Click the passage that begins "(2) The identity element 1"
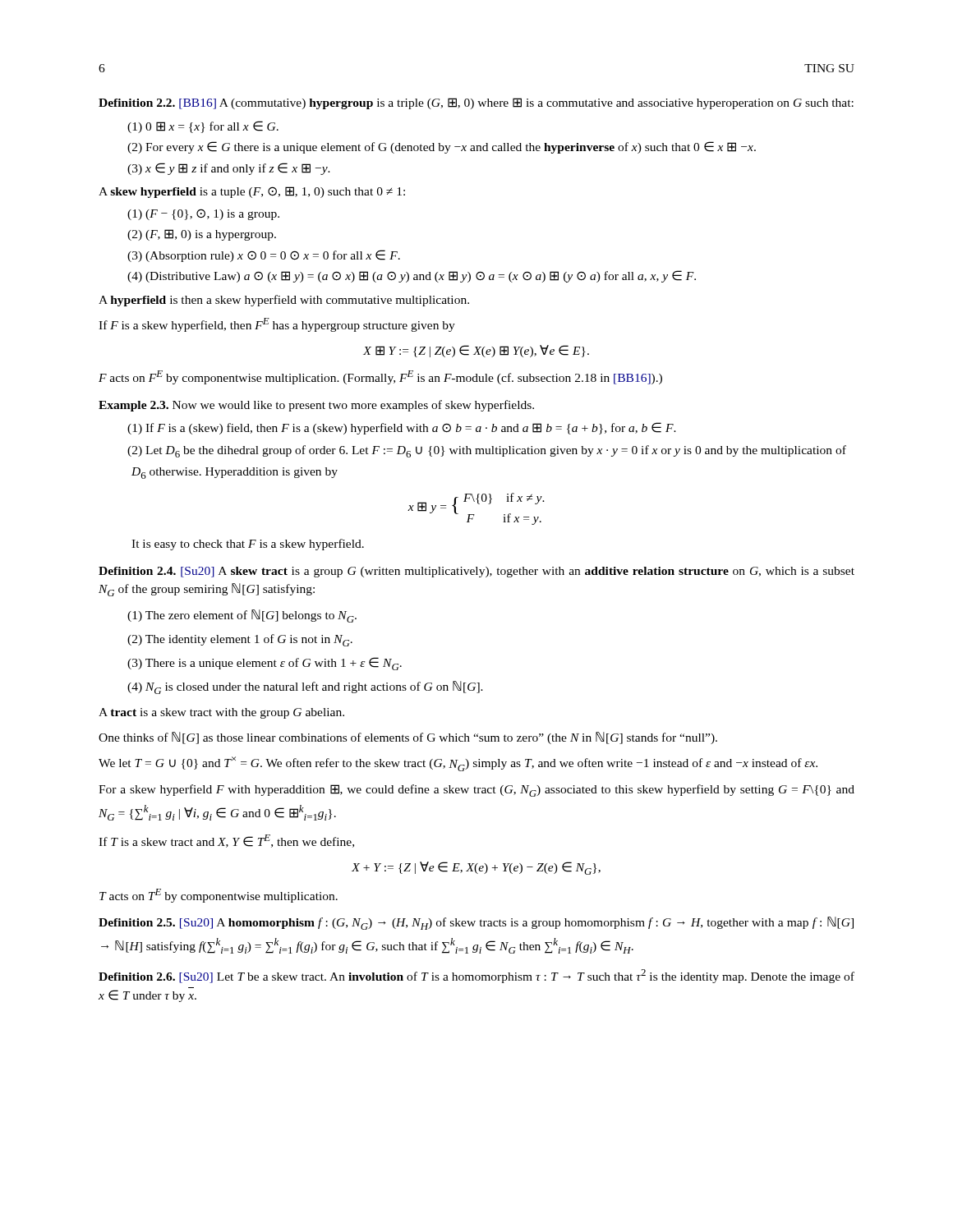 pos(242,640)
